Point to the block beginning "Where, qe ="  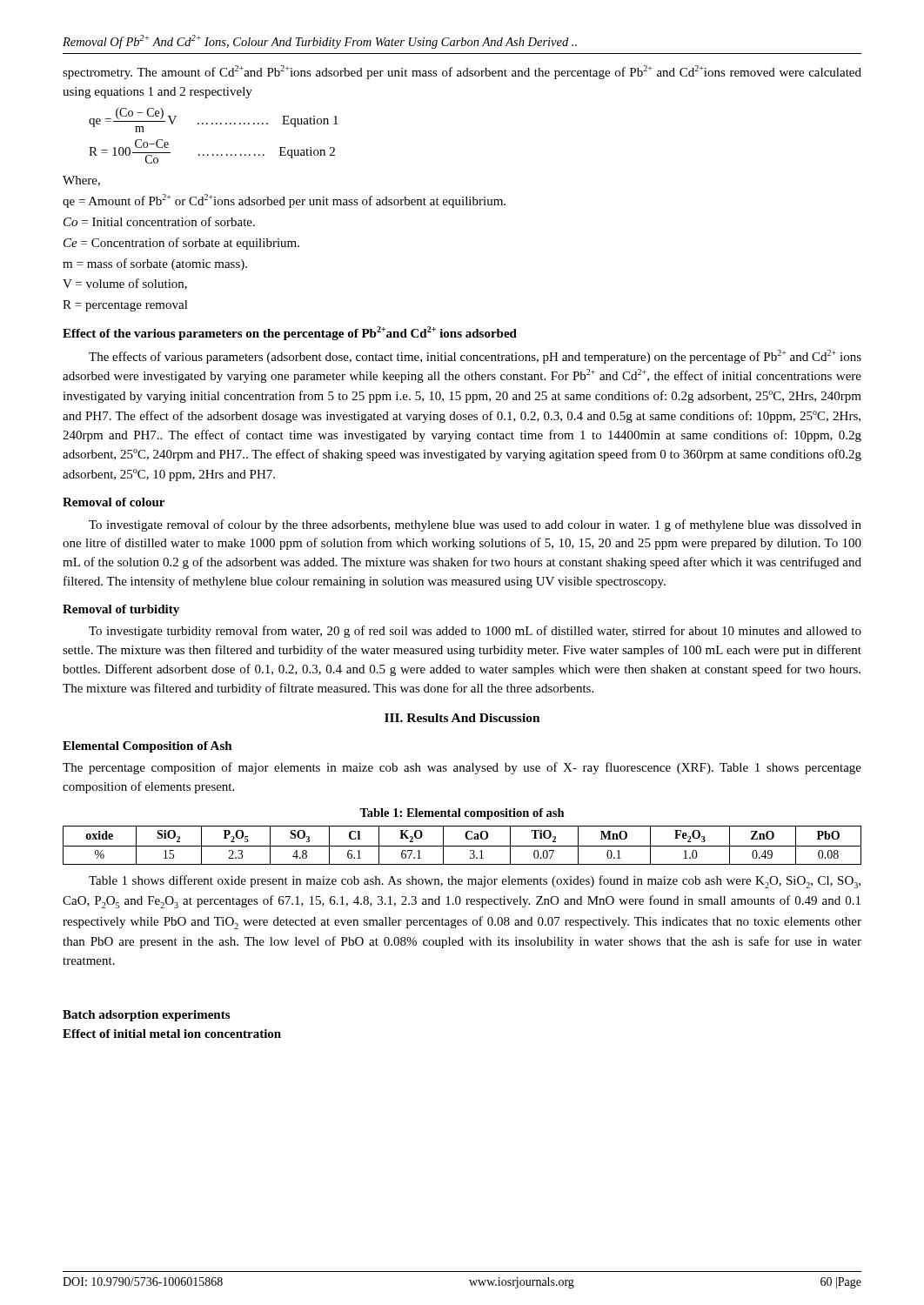pyautogui.click(x=81, y=181)
